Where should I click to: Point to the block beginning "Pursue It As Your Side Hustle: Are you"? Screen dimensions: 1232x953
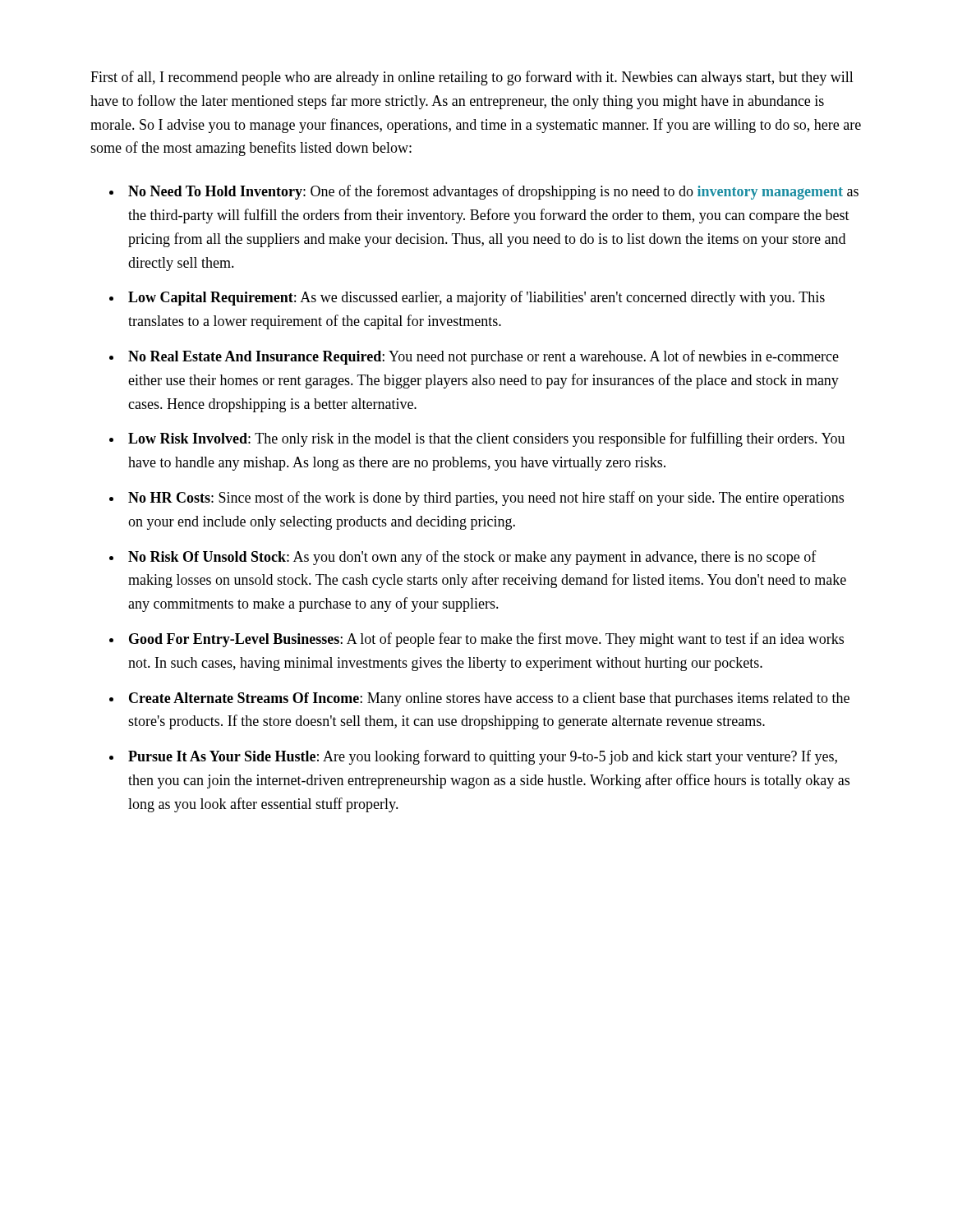tap(489, 780)
